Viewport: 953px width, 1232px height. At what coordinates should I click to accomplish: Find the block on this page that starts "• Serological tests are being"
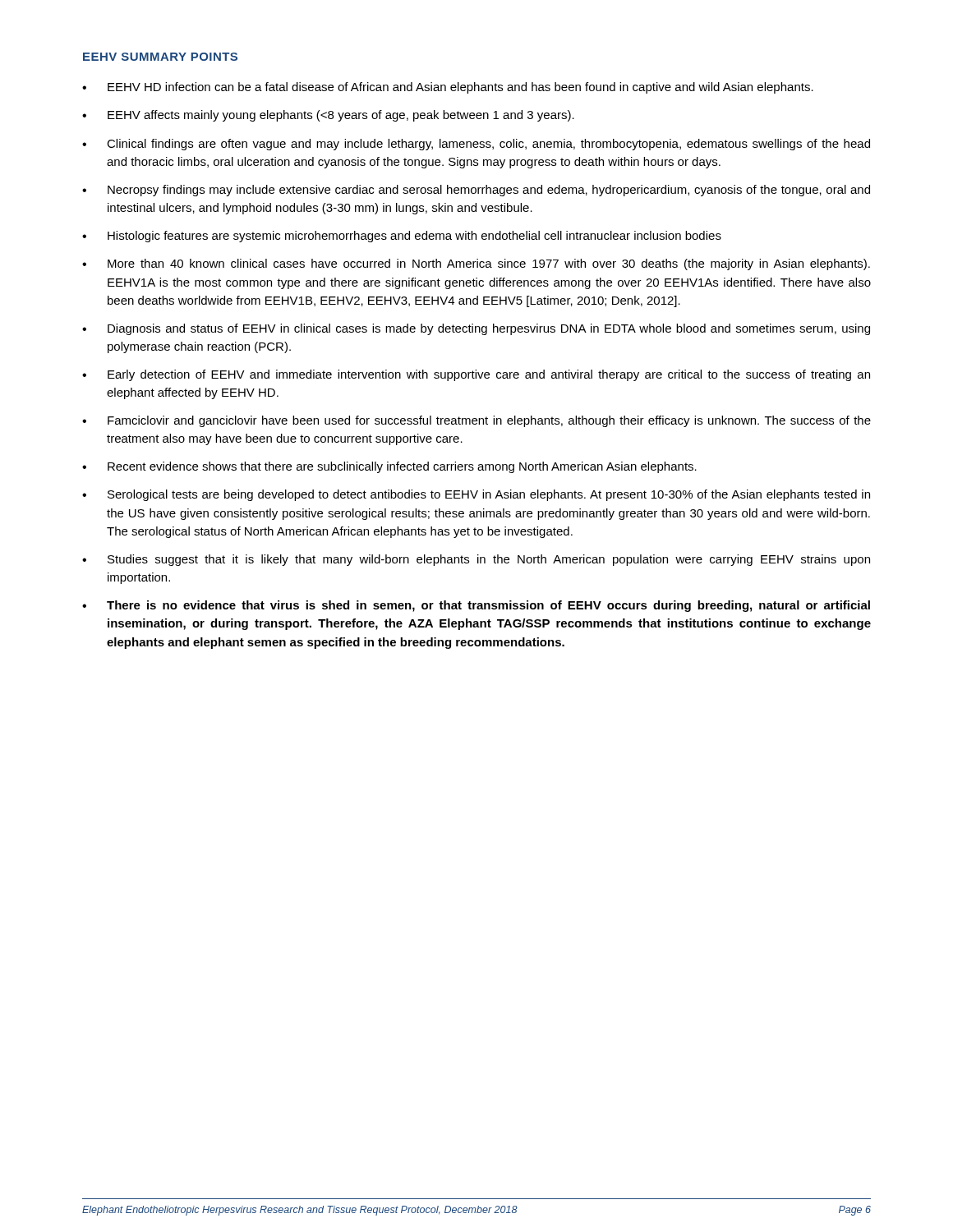(x=476, y=513)
